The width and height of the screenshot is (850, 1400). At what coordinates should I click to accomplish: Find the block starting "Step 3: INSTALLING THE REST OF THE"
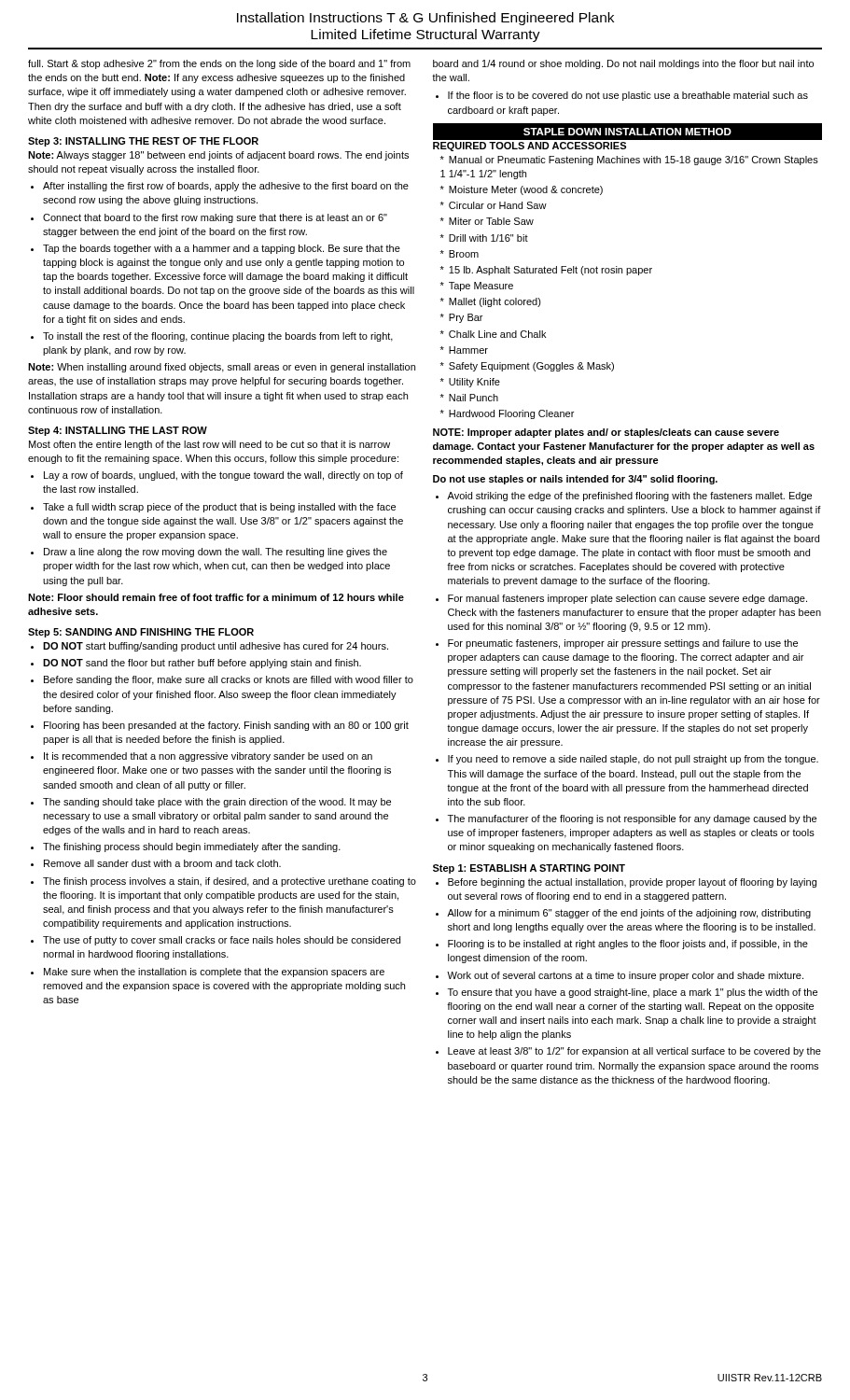click(143, 141)
